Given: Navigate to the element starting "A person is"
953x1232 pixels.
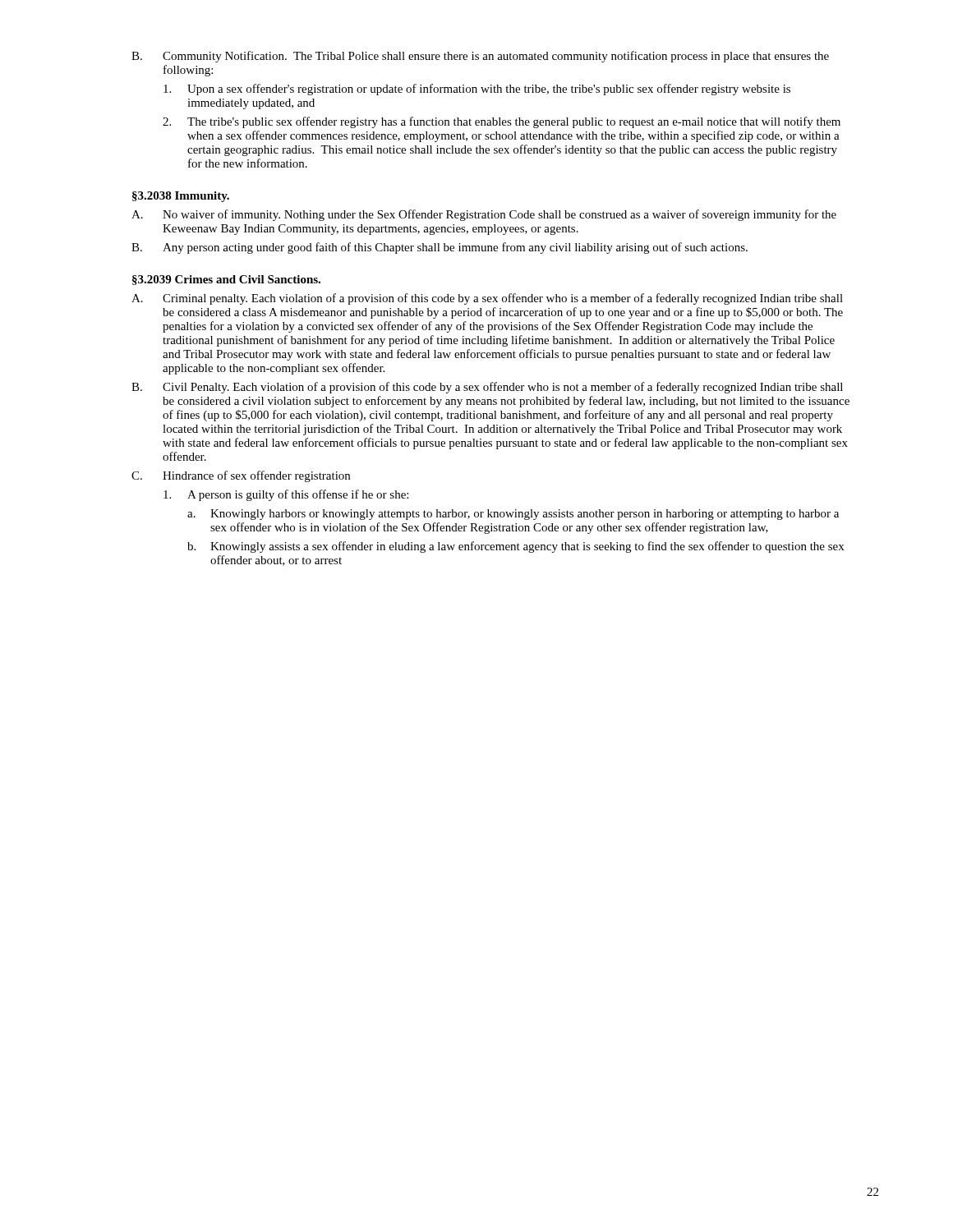Looking at the screenshot, I should coord(286,495).
